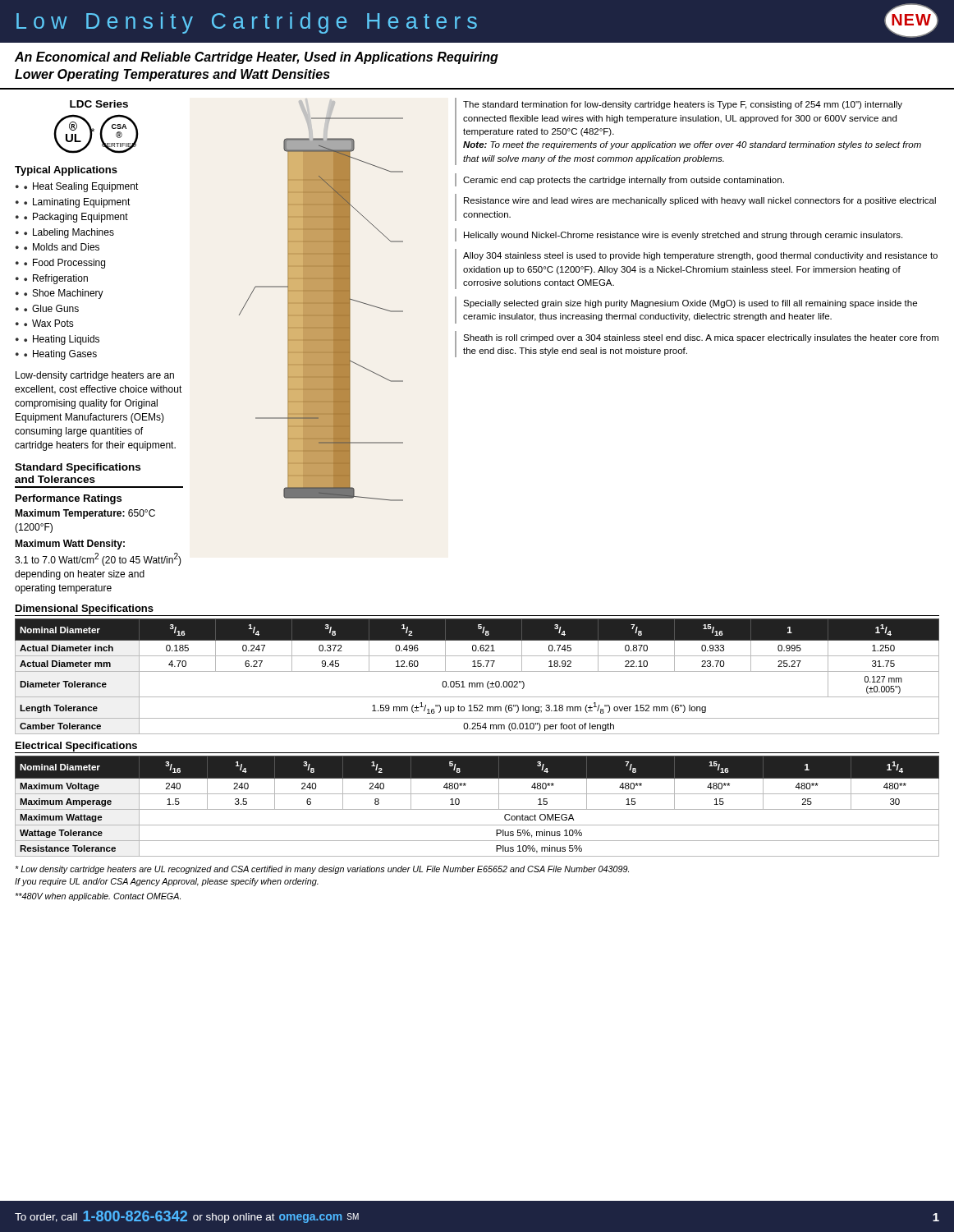Navigate to the passage starting "Ceramic end cap"
The image size is (954, 1232).
pyautogui.click(x=624, y=180)
